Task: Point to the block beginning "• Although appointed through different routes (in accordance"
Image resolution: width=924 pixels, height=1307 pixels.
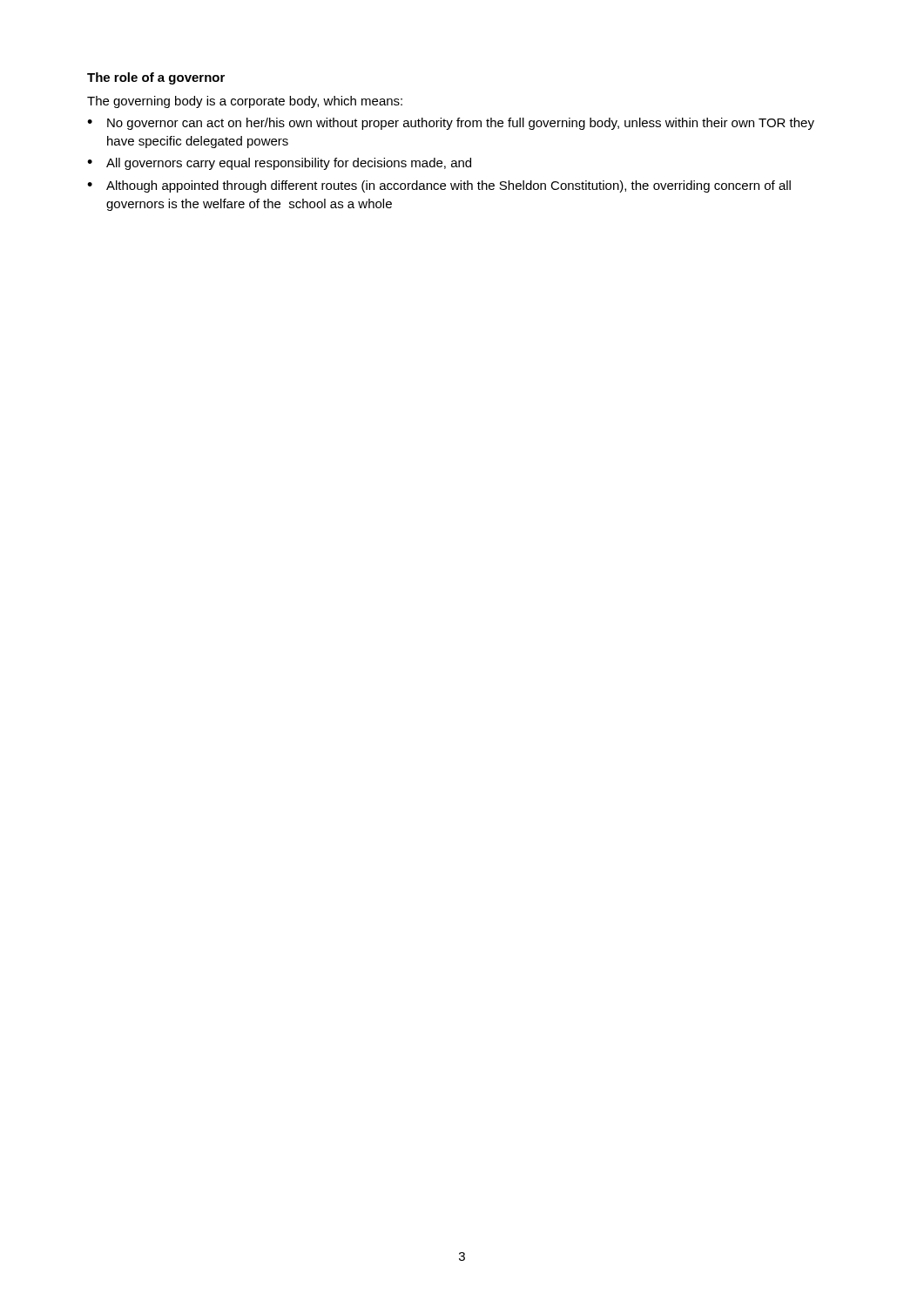Action: pos(462,194)
